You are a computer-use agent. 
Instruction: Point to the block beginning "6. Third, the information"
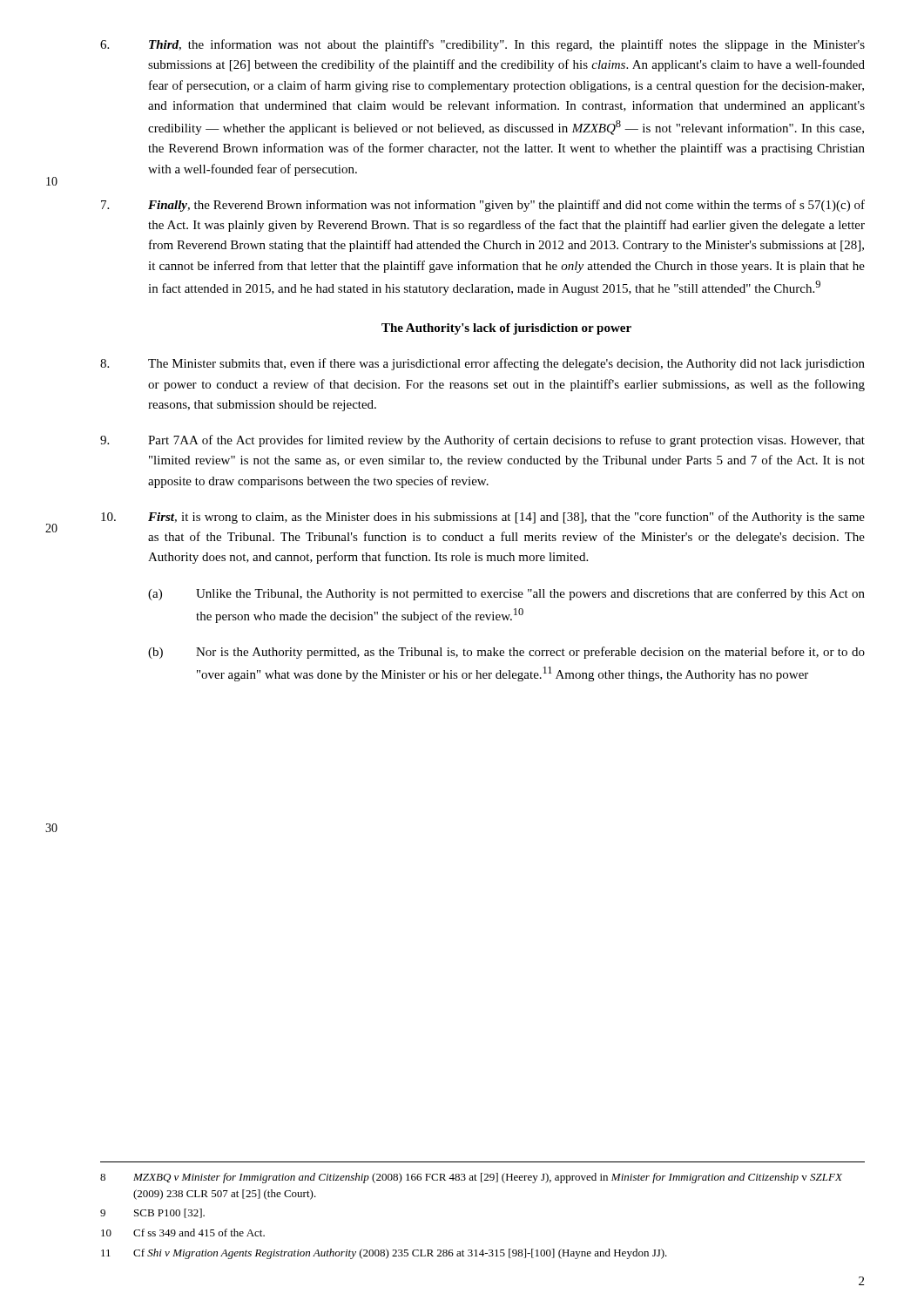pos(482,107)
